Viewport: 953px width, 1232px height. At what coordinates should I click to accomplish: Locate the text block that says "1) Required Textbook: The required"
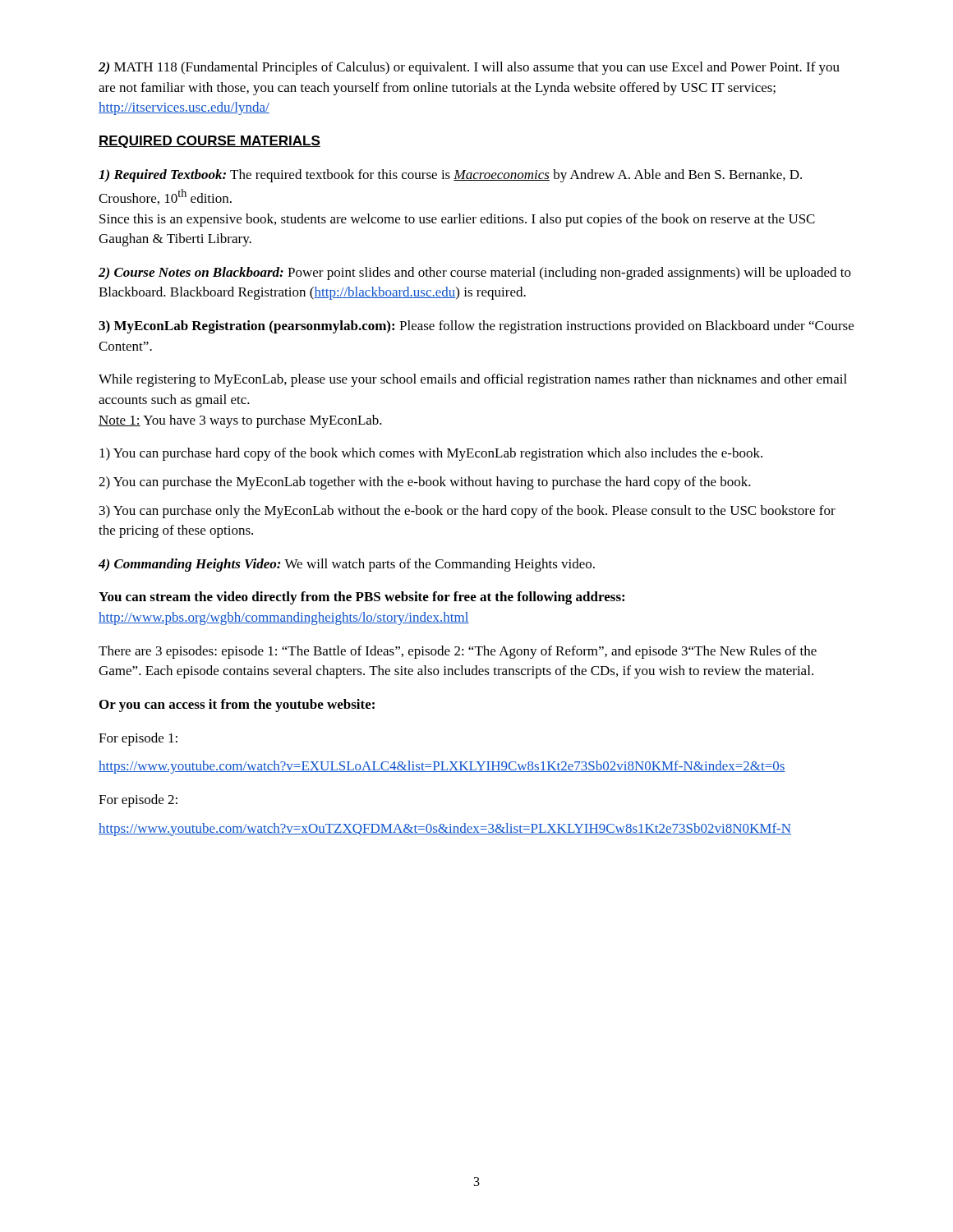pyautogui.click(x=476, y=207)
